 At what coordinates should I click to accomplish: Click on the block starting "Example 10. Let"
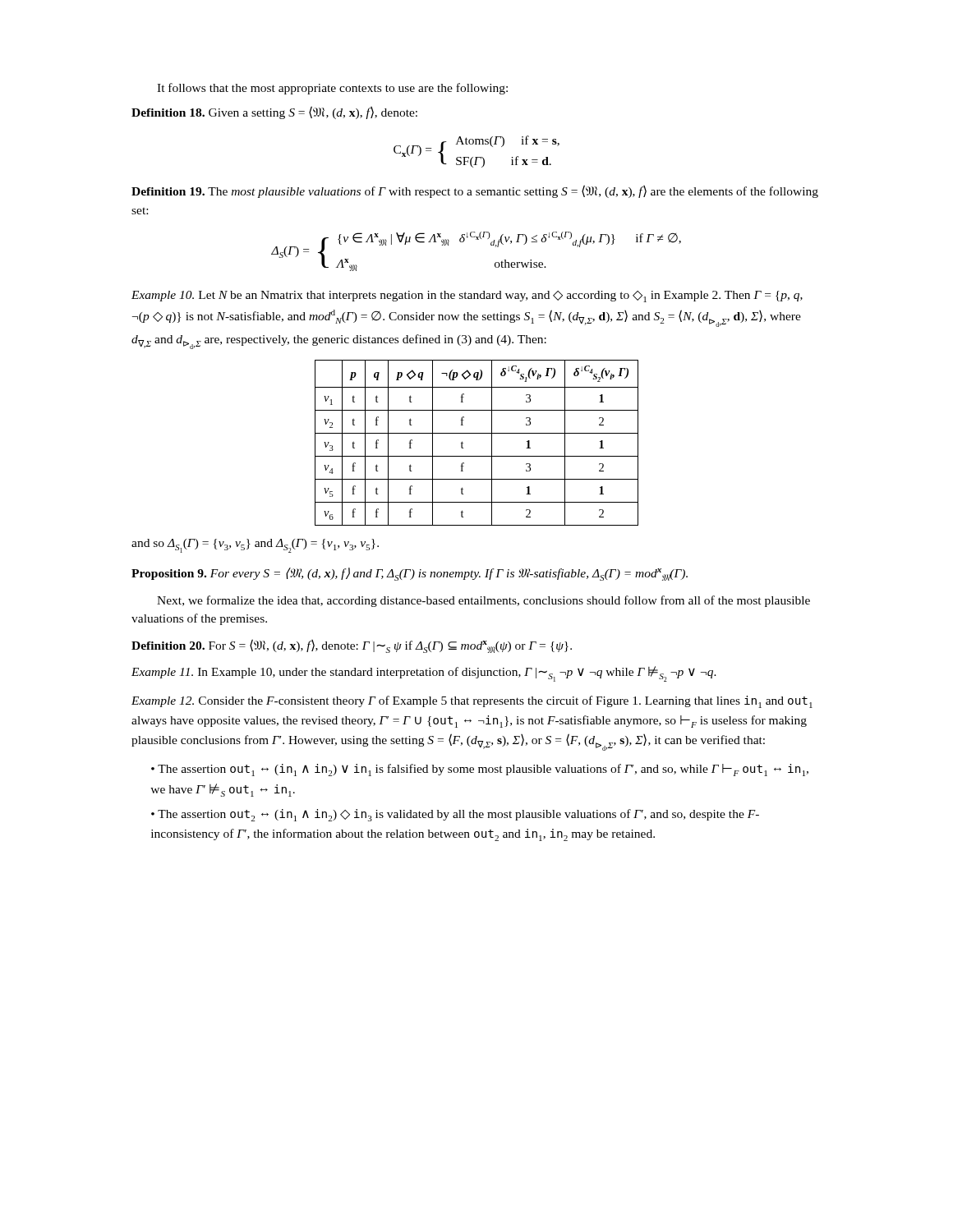click(x=476, y=319)
